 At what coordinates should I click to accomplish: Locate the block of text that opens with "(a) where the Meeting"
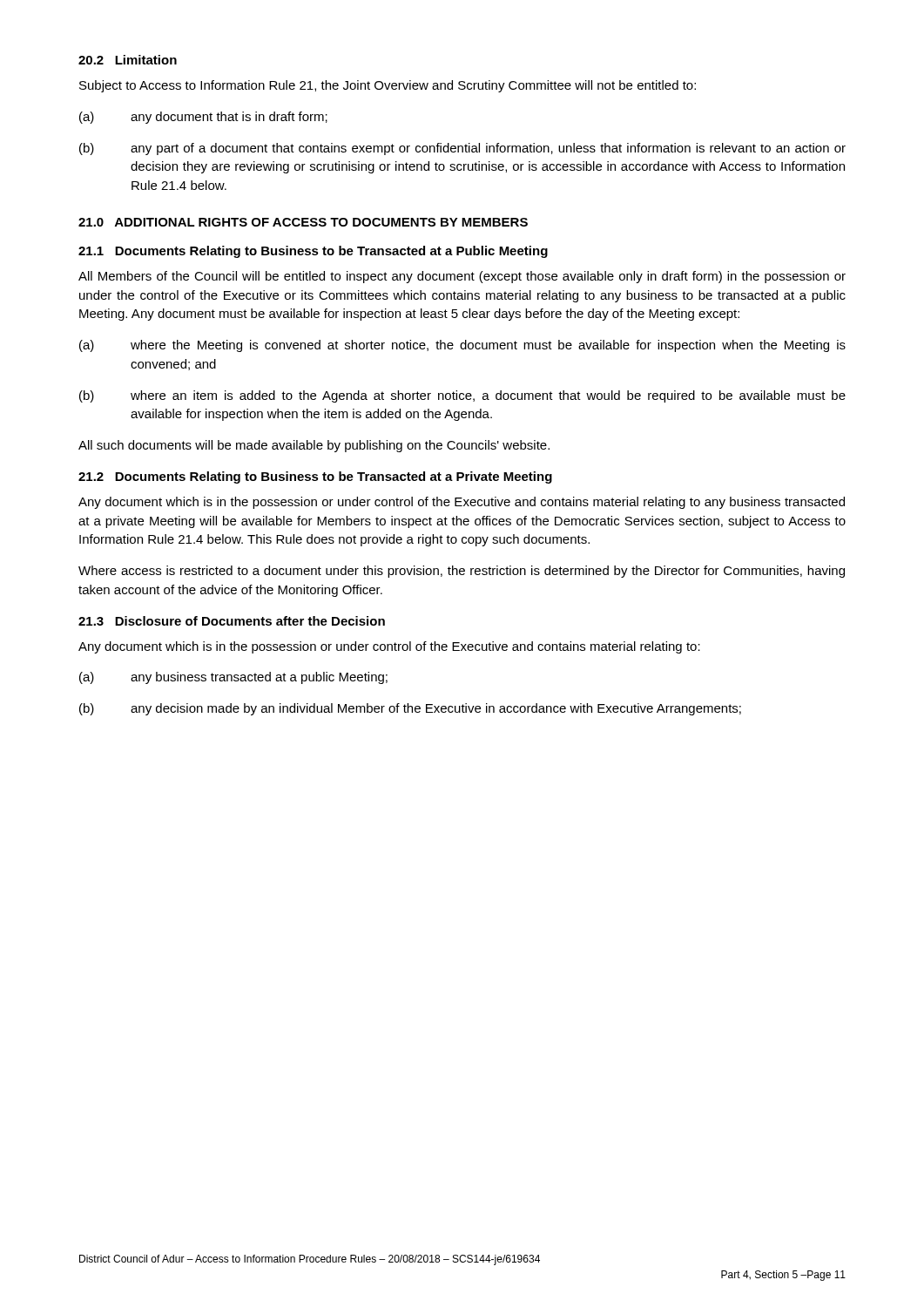[462, 354]
